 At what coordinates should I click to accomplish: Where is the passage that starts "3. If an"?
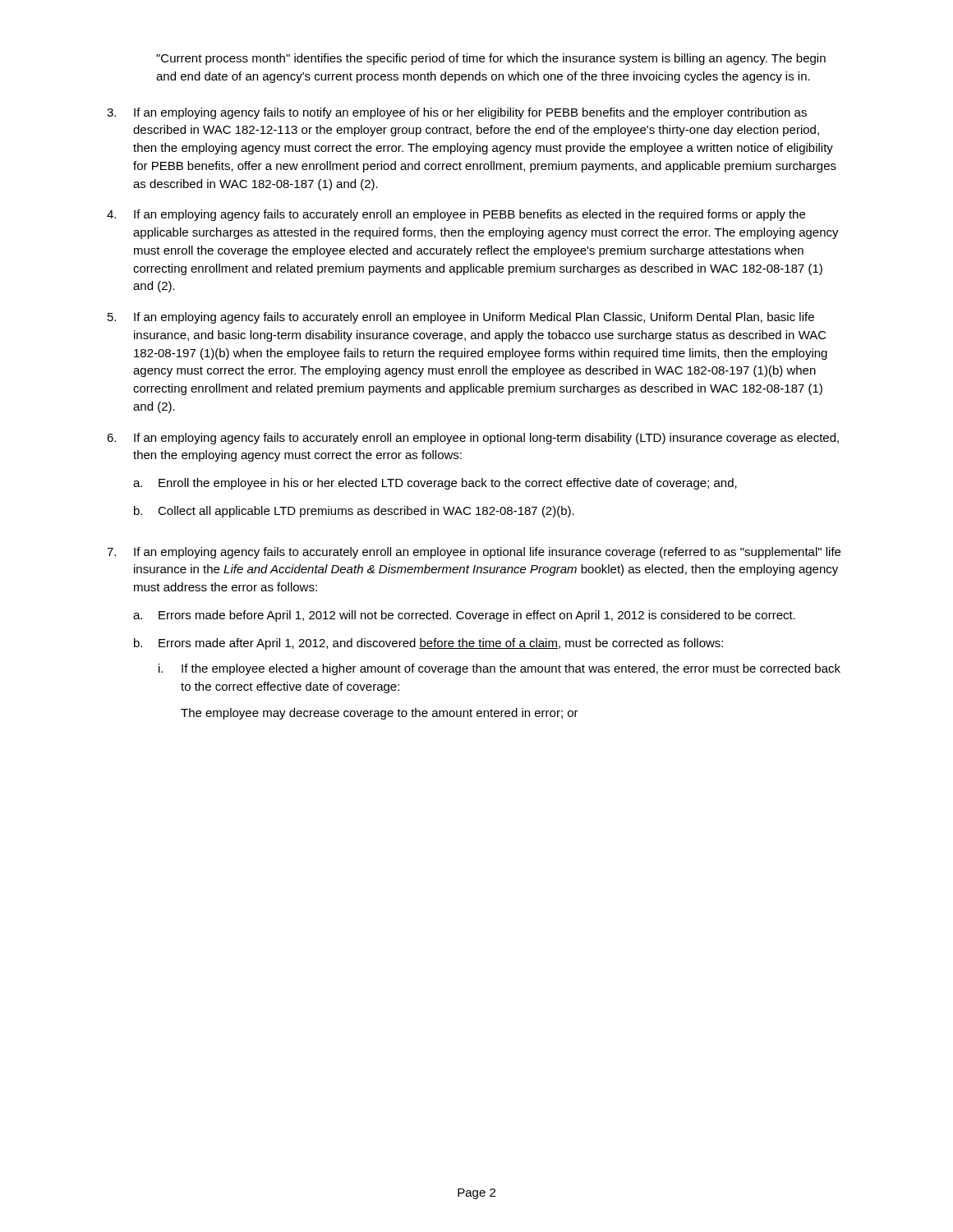(476, 148)
